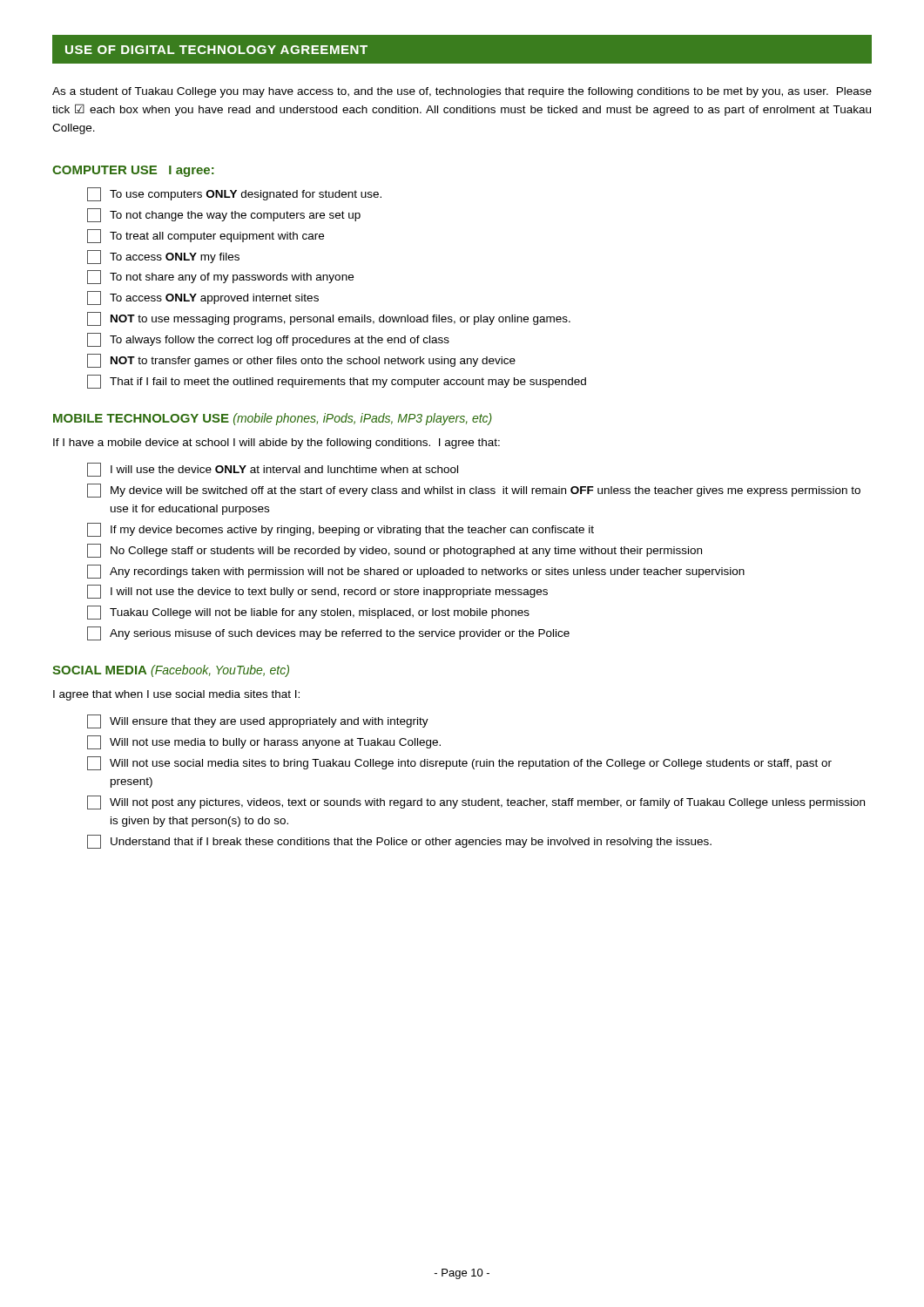This screenshot has width=924, height=1307.
Task: Locate the text starting "I will use the"
Action: pyautogui.click(x=273, y=470)
